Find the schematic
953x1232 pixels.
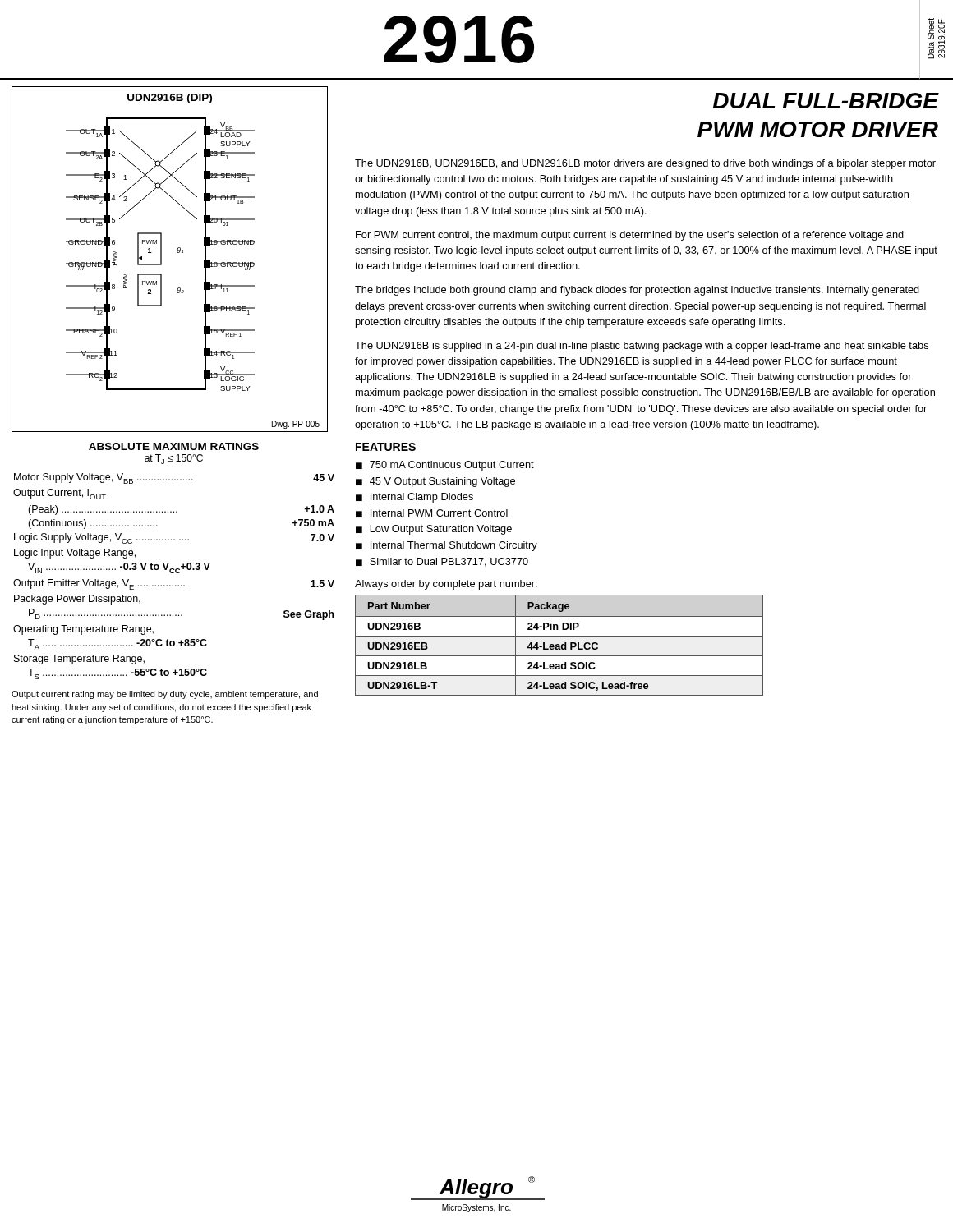pyautogui.click(x=170, y=259)
